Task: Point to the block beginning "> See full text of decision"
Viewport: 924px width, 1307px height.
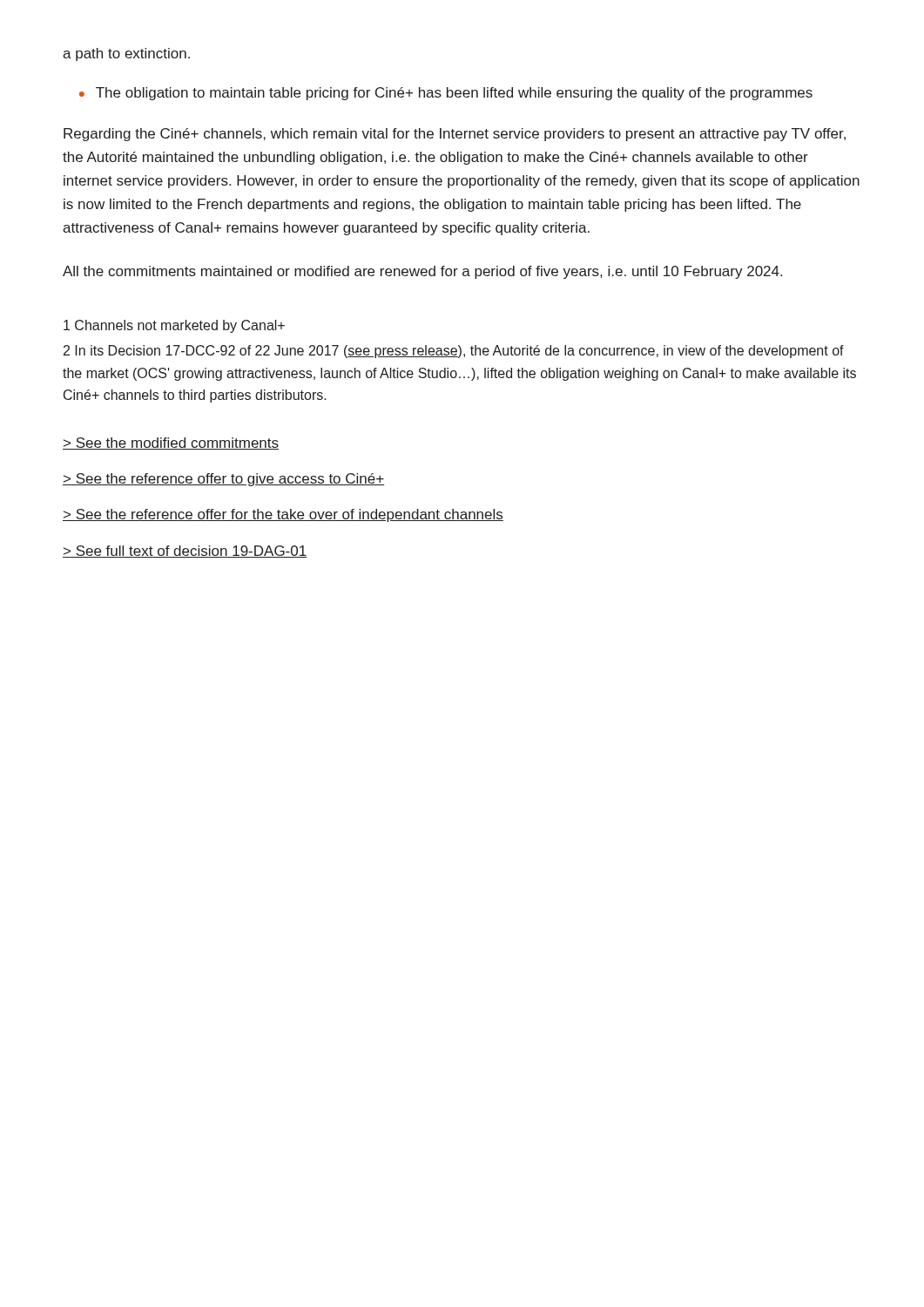Action: point(185,552)
